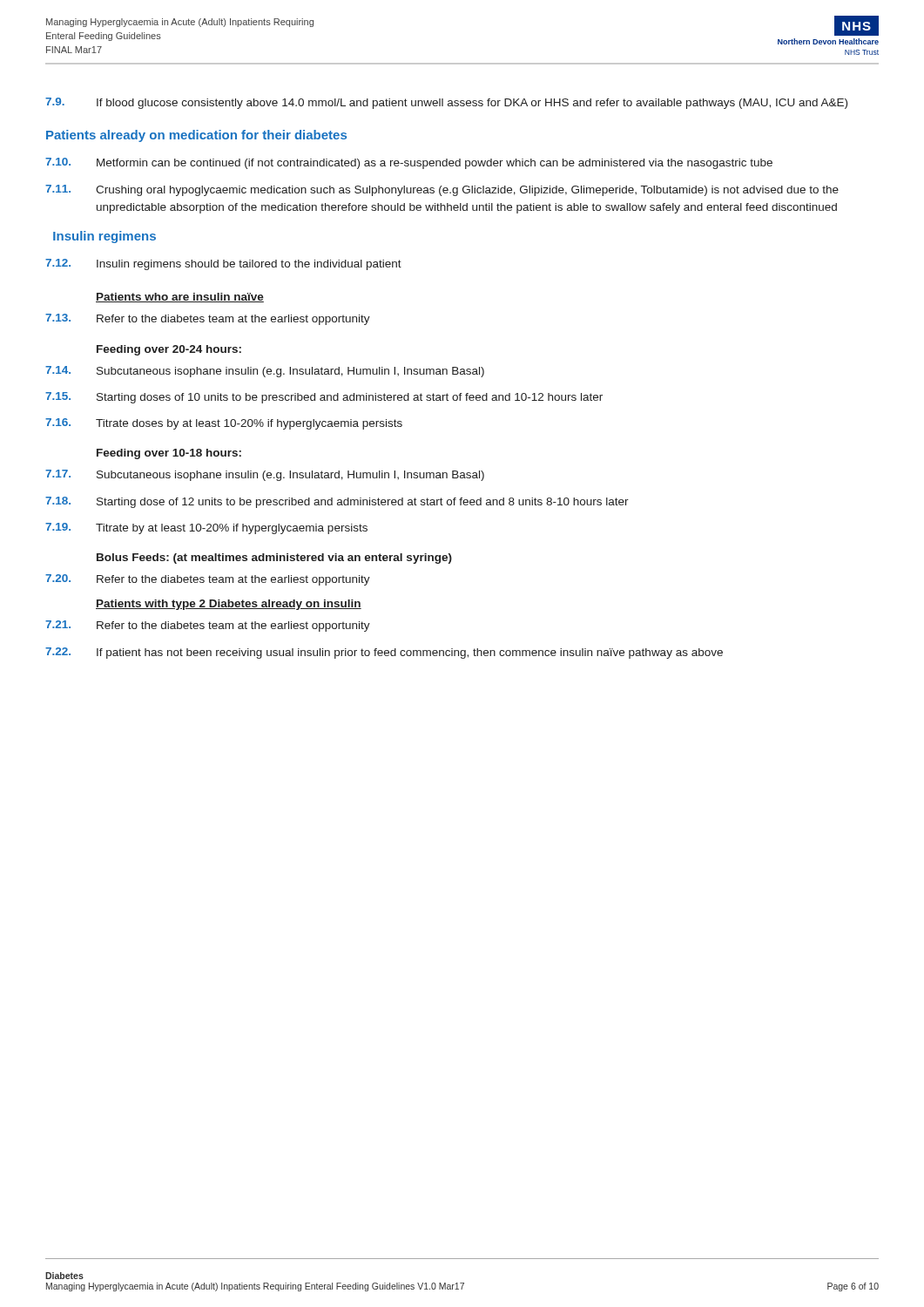Locate the text starting "Feeding over 20-24 hours:"

(x=169, y=349)
